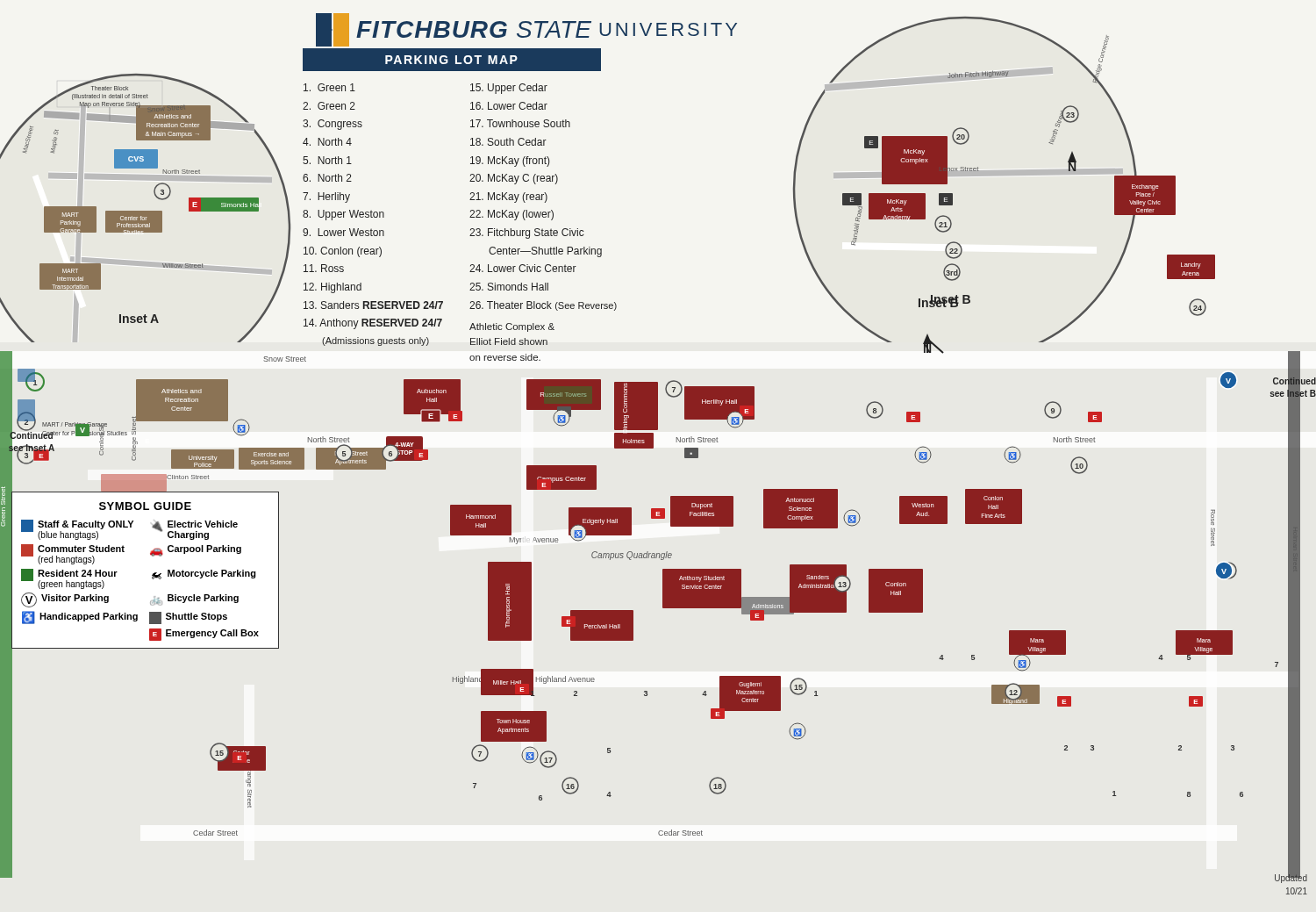Click on the passage starting "Green 1 2. Green"
The image size is (1316, 912).
pyautogui.click(x=386, y=214)
